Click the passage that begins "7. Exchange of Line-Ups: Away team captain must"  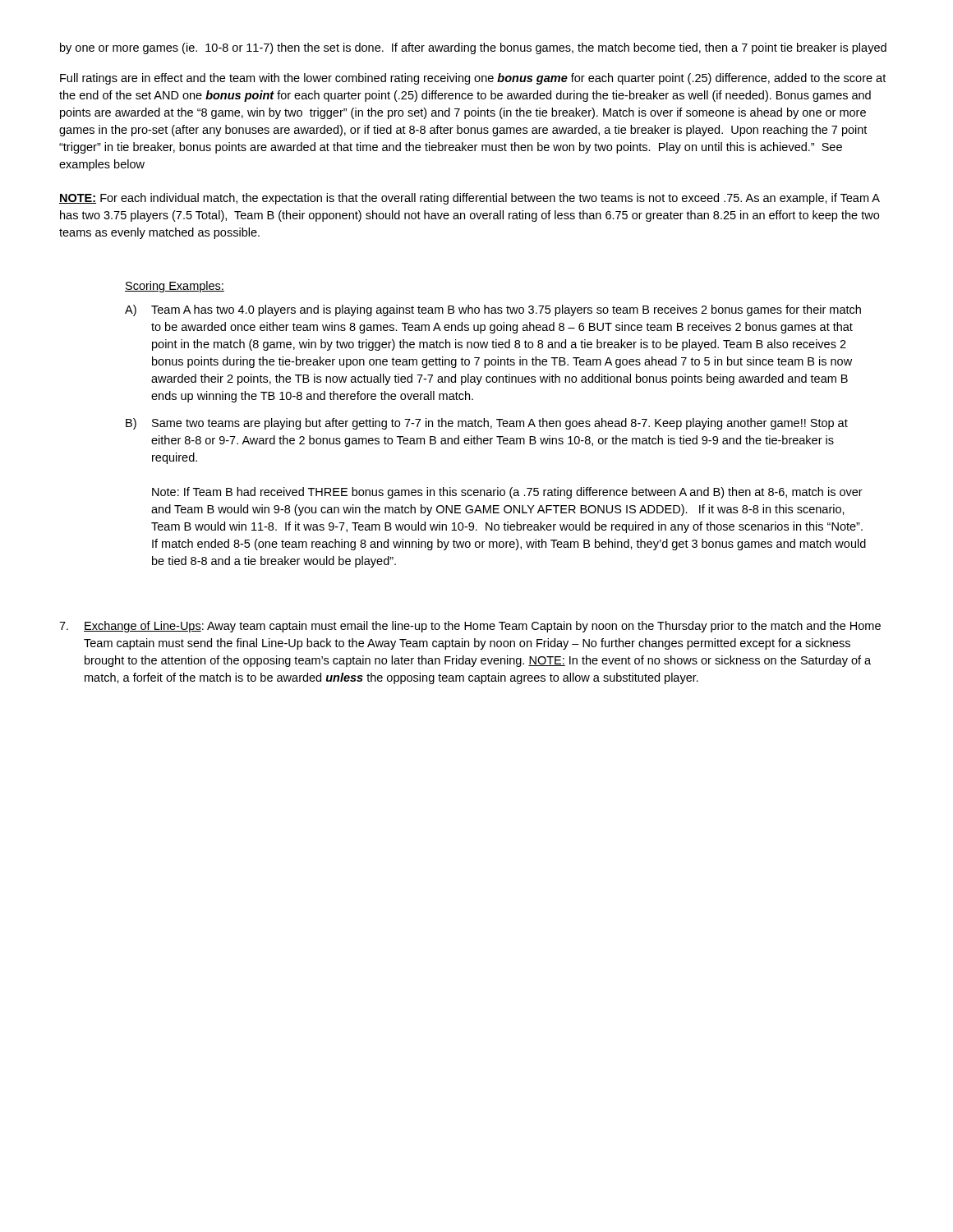pos(476,652)
